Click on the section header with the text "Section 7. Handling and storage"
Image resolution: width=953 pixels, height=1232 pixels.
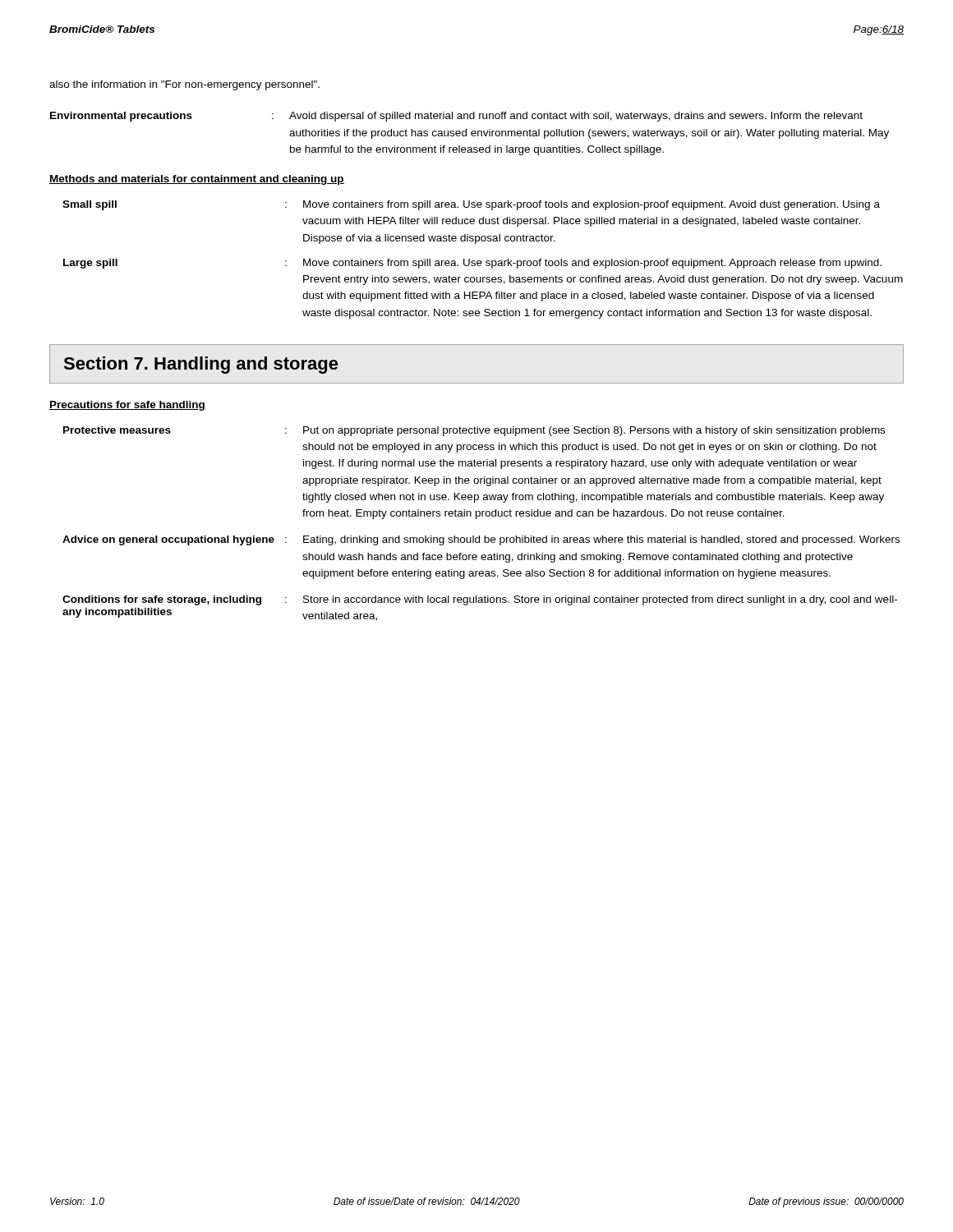[x=201, y=363]
